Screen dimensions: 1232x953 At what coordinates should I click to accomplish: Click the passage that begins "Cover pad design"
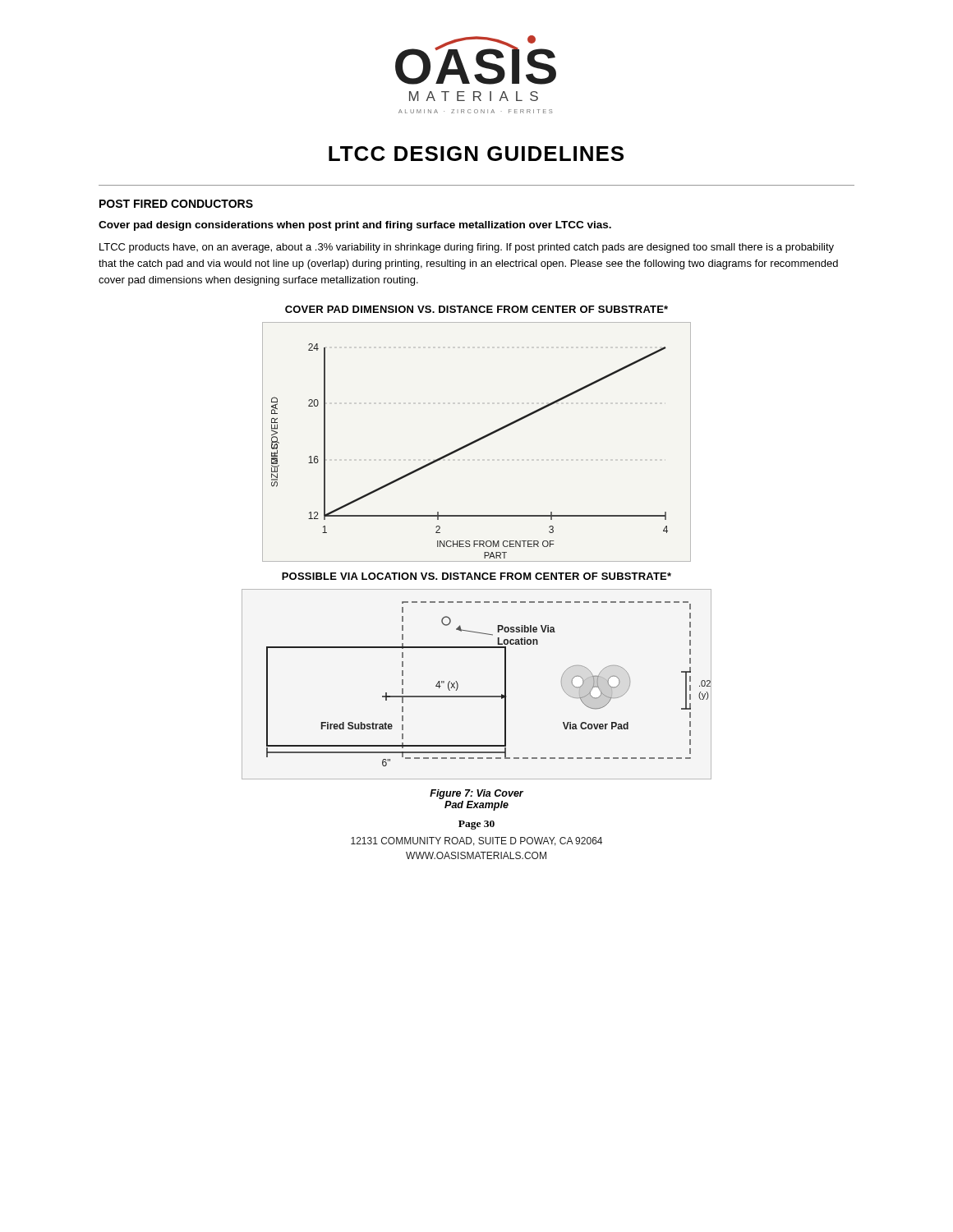tap(355, 225)
